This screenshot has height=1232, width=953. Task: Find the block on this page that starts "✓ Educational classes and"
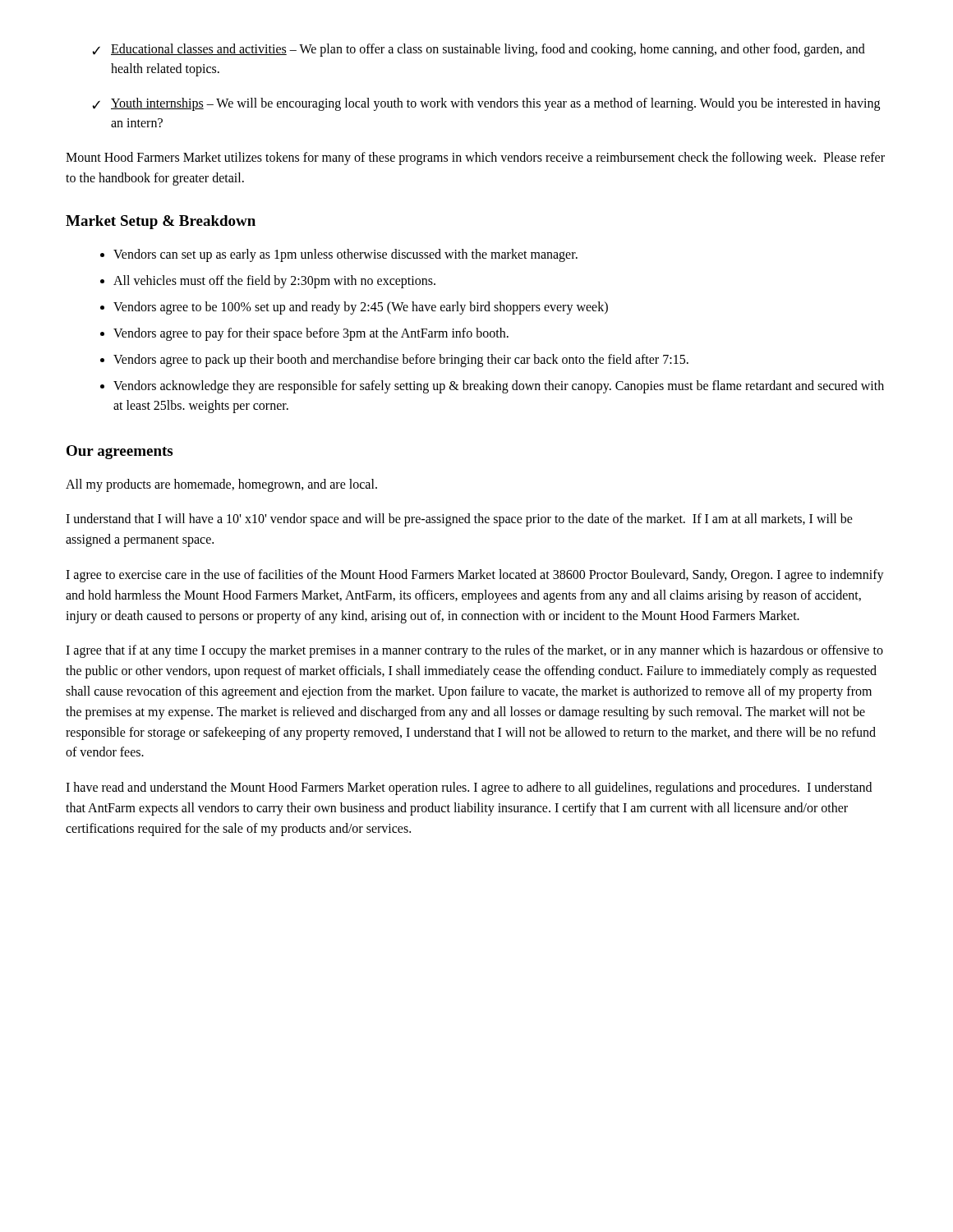(x=489, y=59)
